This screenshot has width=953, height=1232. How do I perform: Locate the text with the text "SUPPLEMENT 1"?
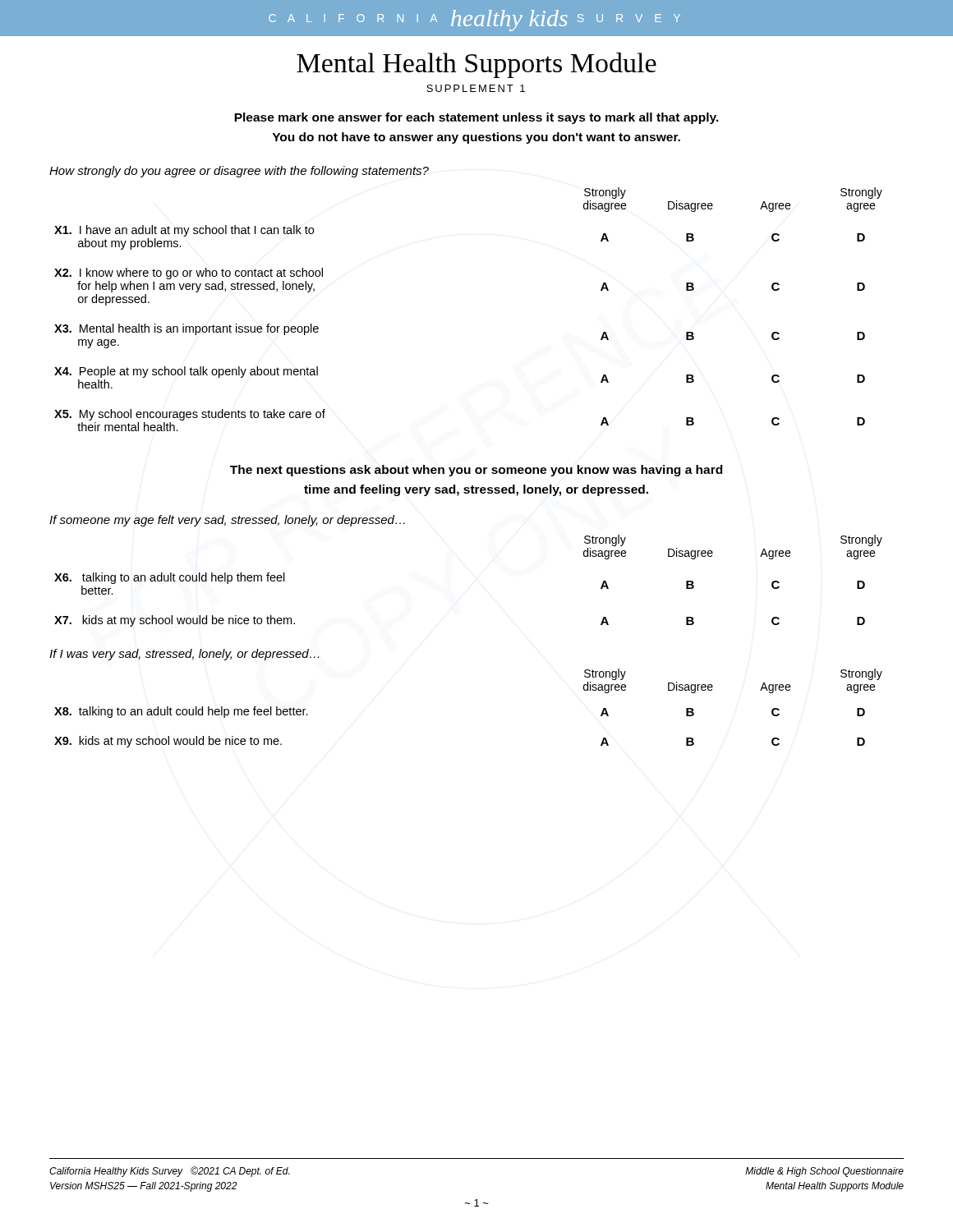(476, 88)
